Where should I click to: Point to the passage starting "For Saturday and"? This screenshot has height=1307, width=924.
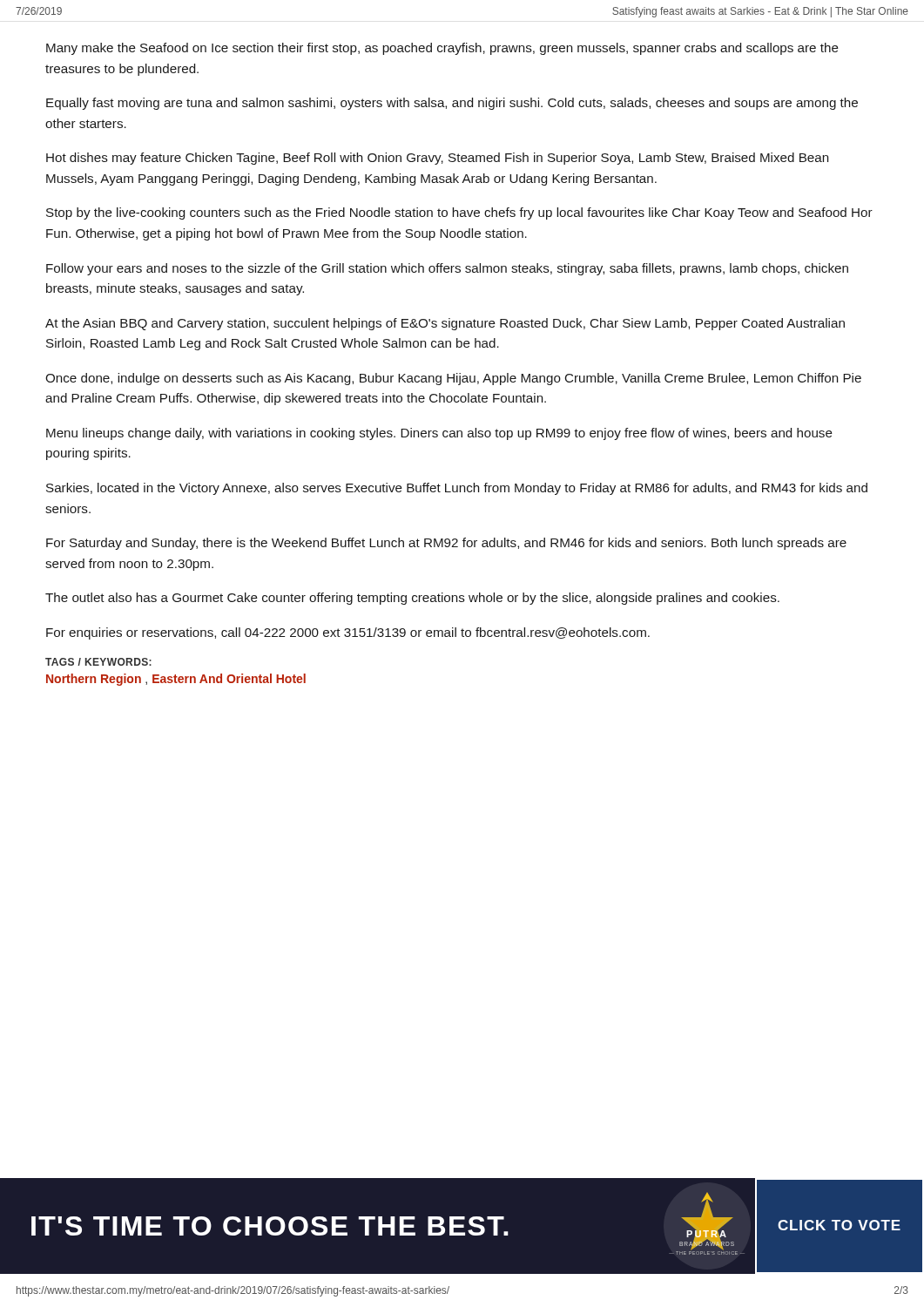click(x=446, y=553)
